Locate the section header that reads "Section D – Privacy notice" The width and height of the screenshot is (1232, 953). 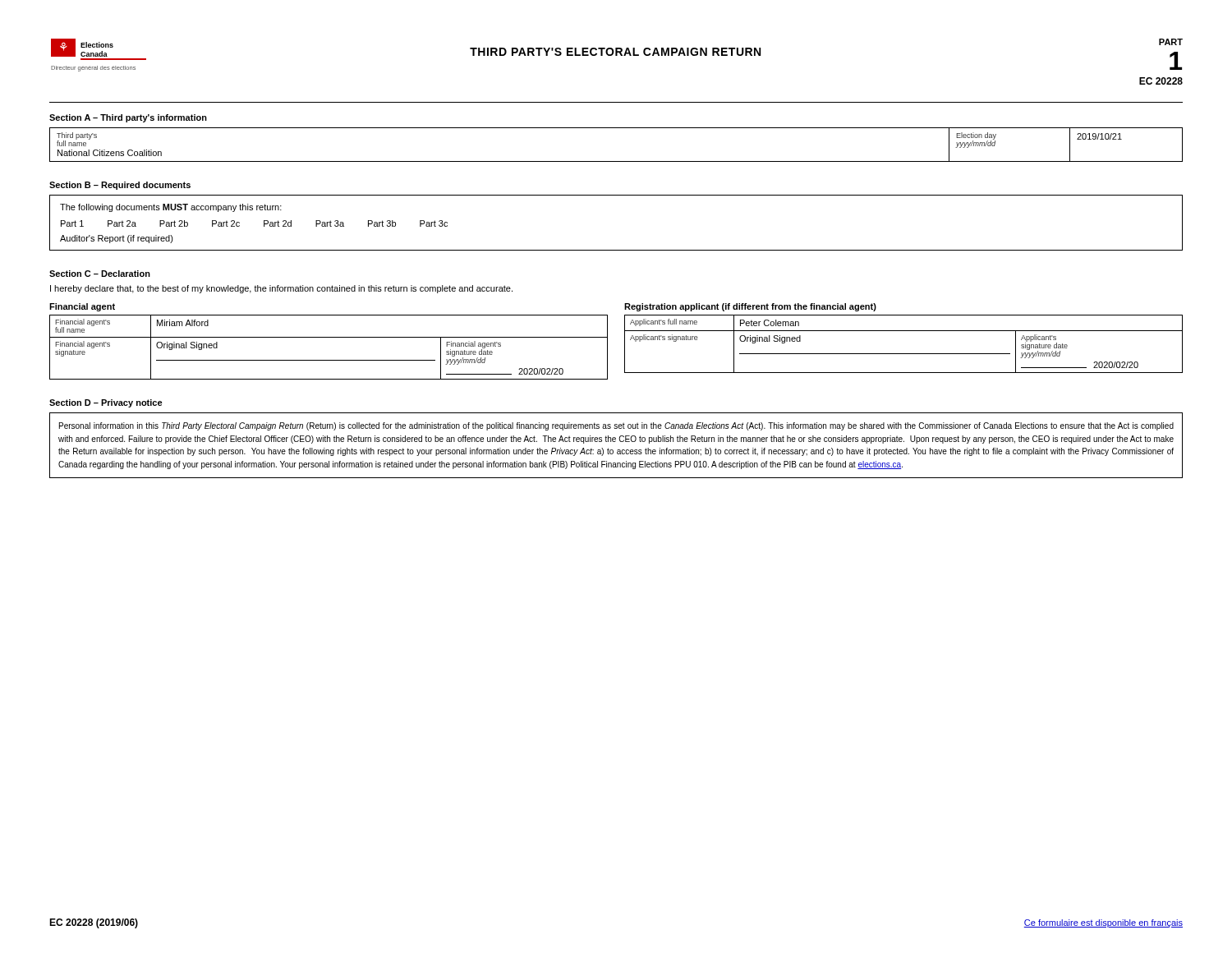106,403
